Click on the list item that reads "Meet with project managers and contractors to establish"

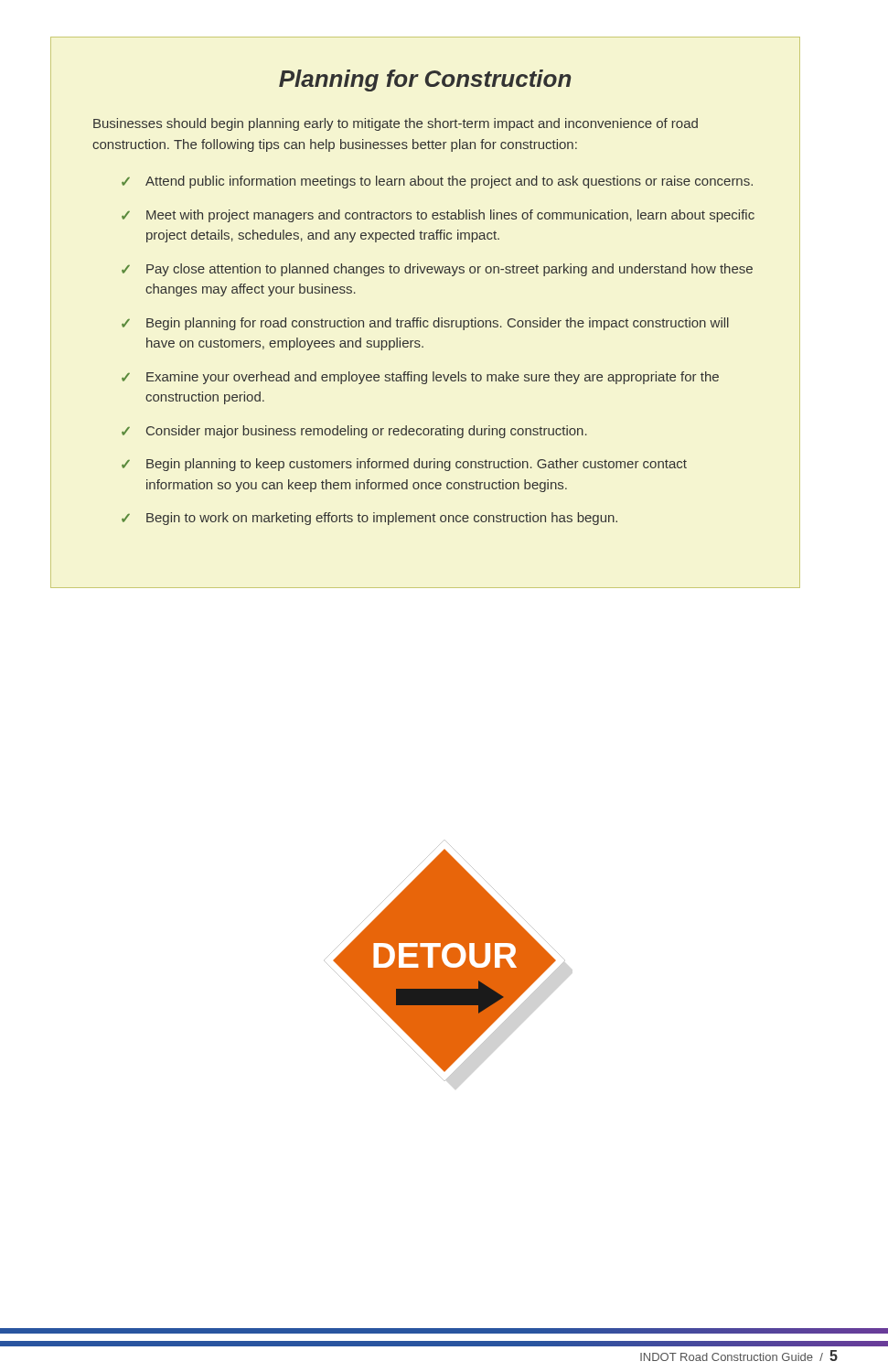pyautogui.click(x=450, y=224)
